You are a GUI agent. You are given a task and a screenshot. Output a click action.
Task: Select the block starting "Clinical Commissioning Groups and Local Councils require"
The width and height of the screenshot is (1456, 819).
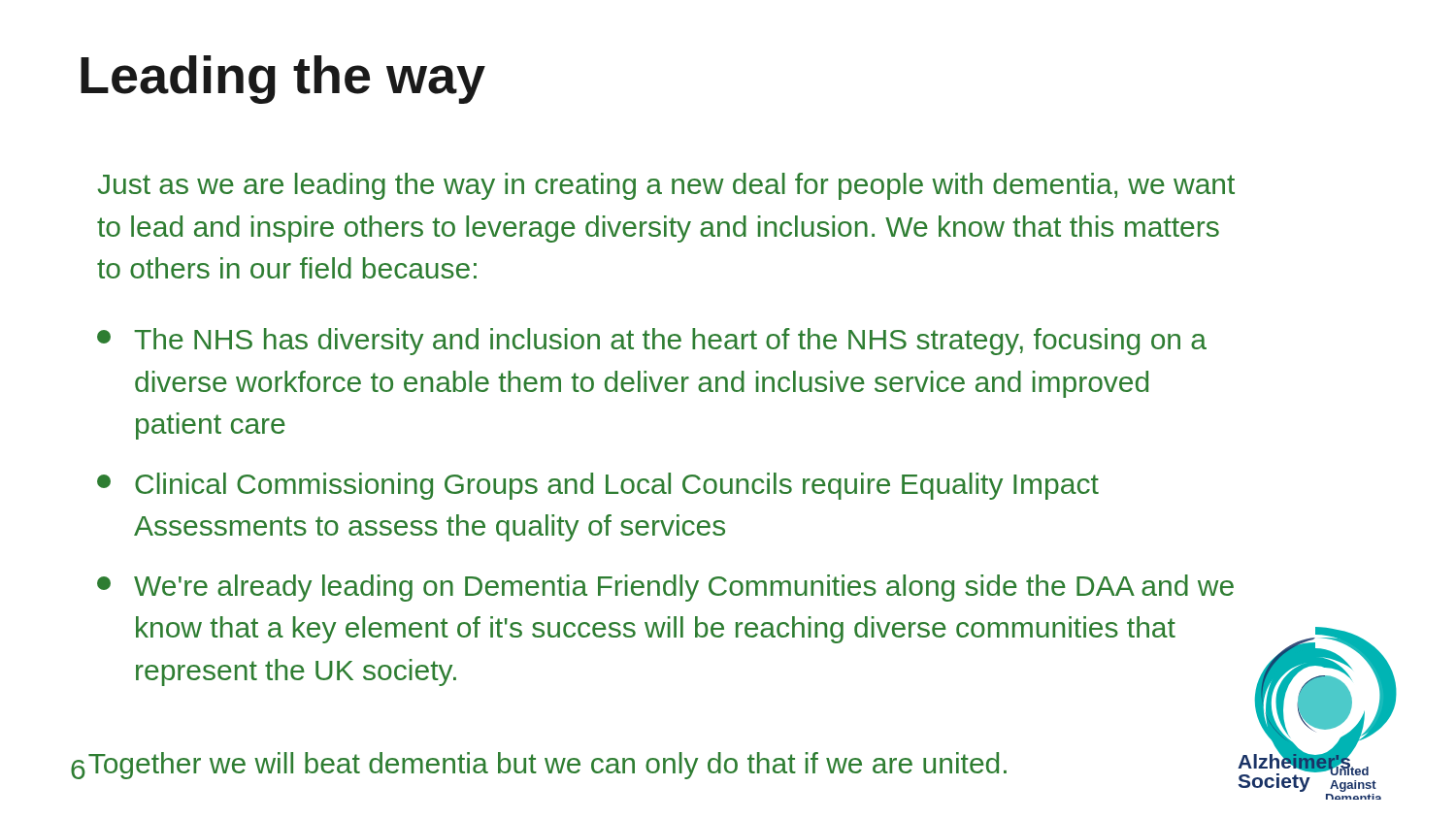click(670, 505)
